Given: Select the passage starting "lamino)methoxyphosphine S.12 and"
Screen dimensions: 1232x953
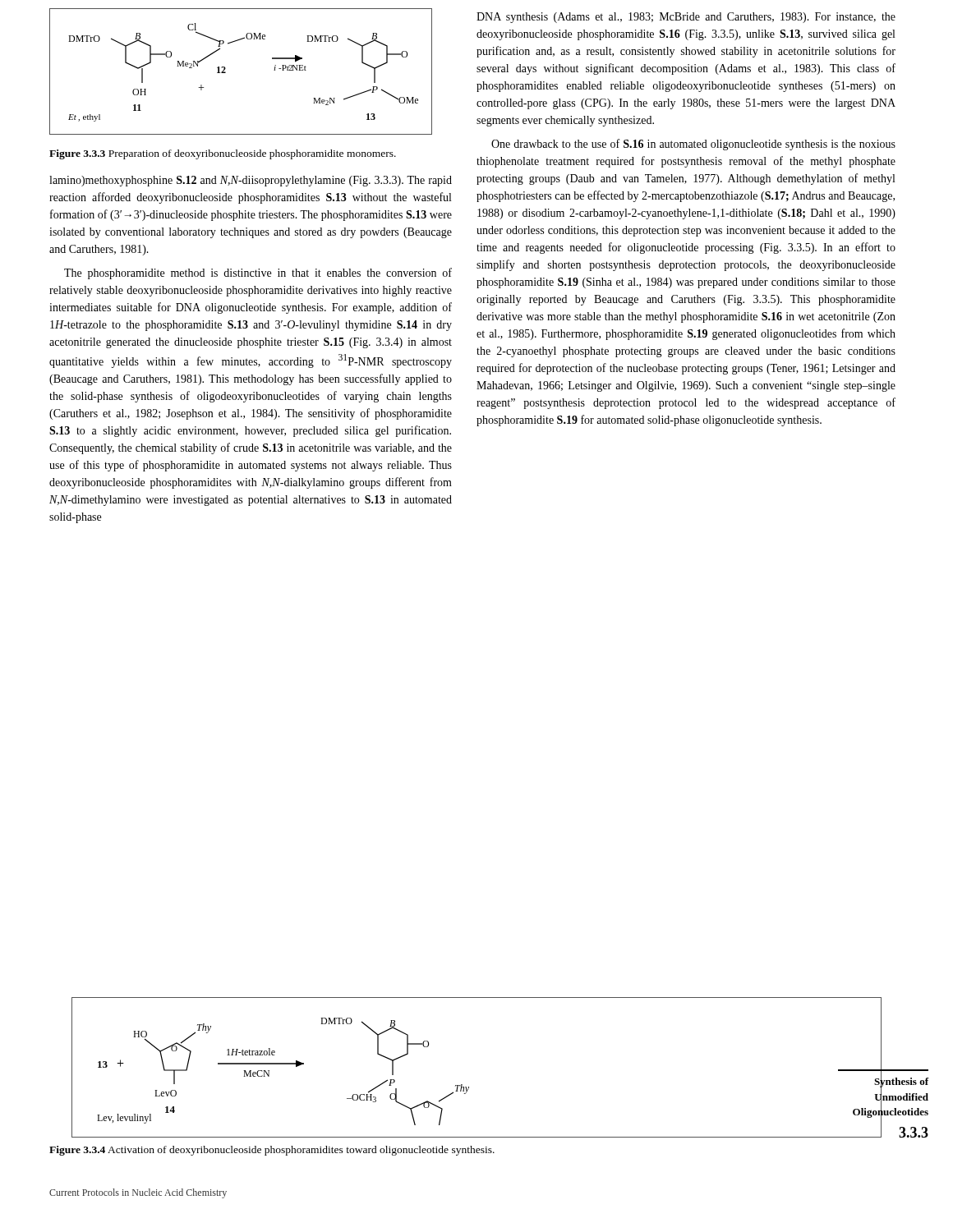Looking at the screenshot, I should coord(251,348).
